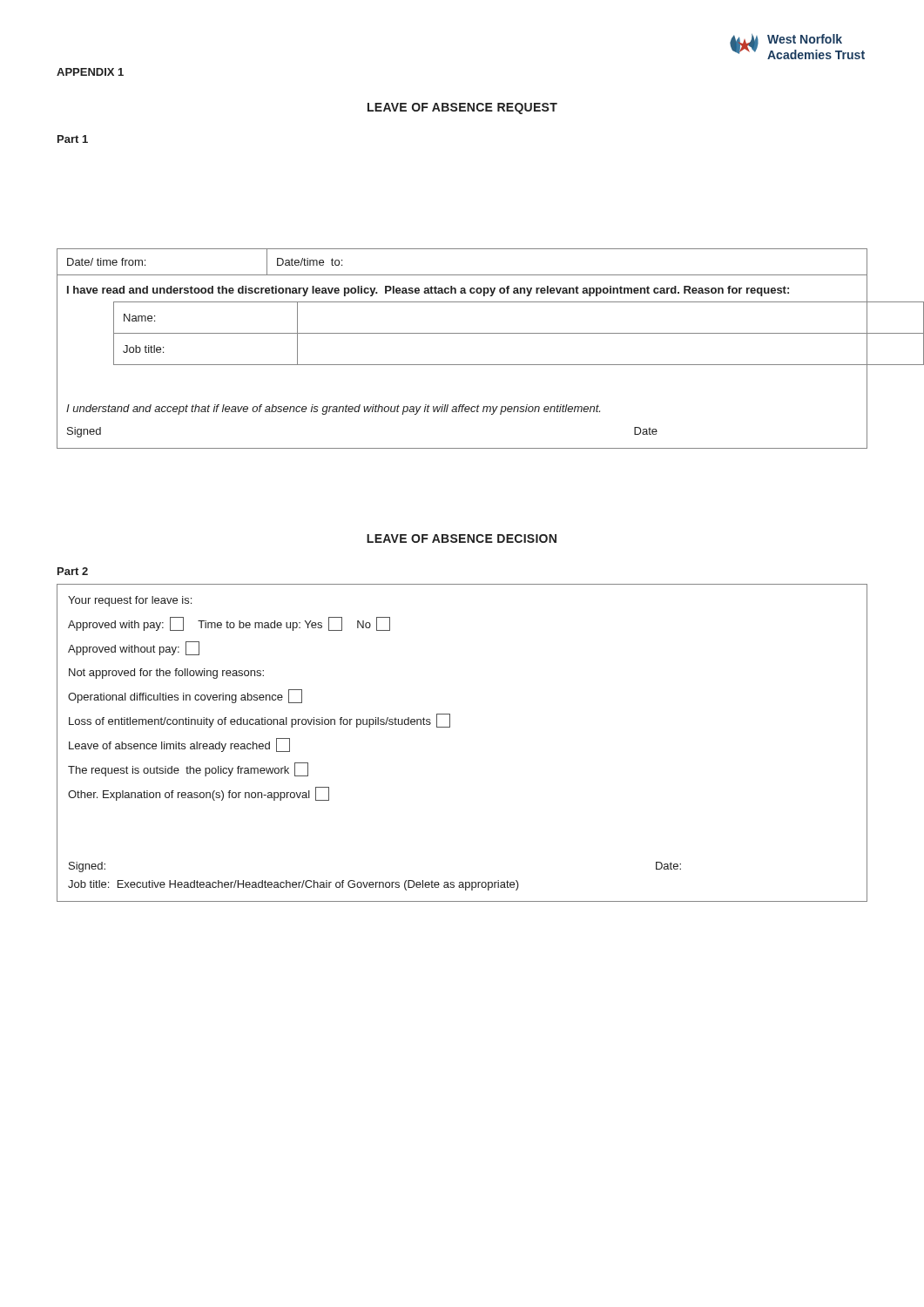The image size is (924, 1307).
Task: Select the logo
Action: [800, 51]
